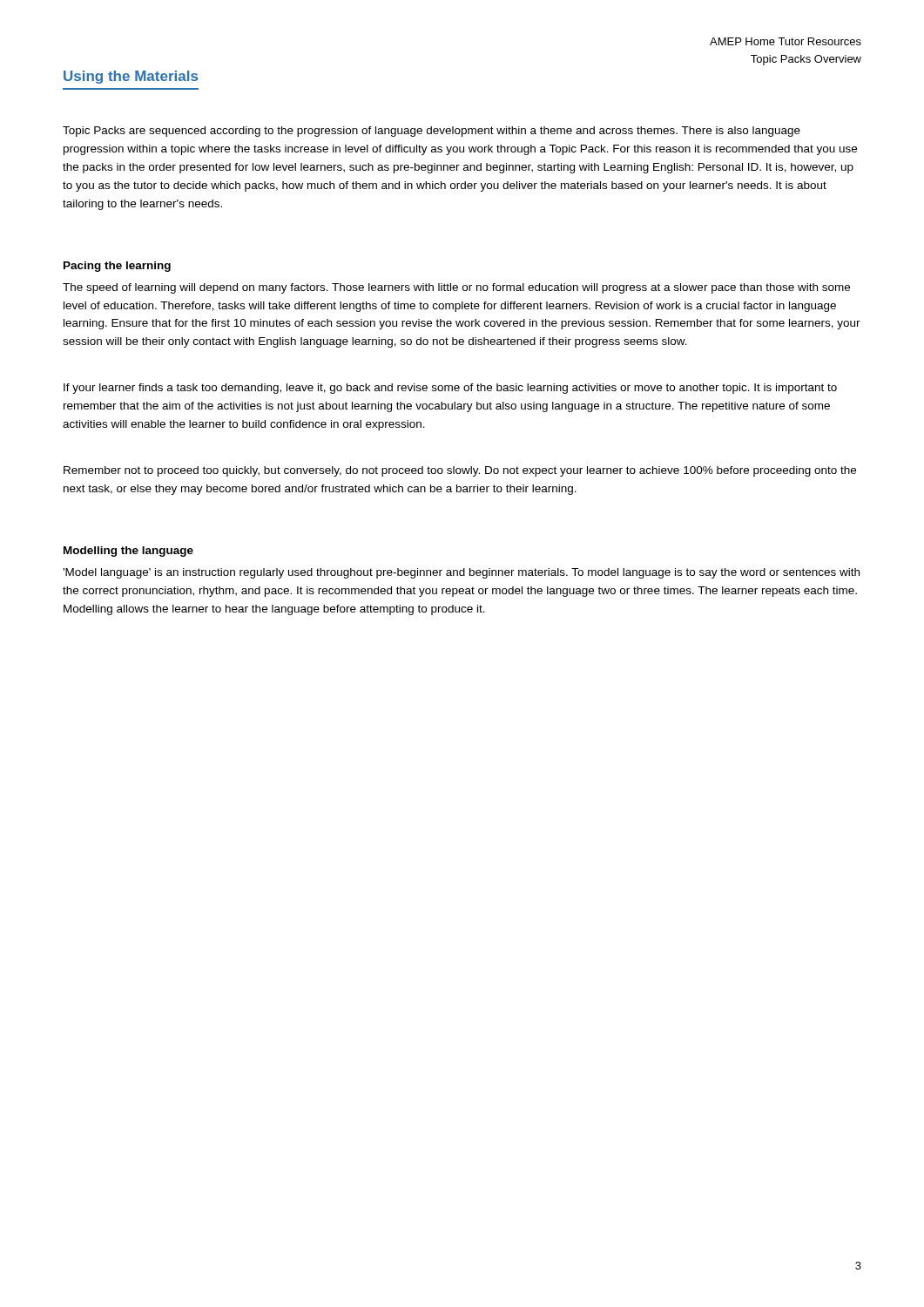This screenshot has height=1307, width=924.
Task: Select the text block that says "If your learner finds a task too demanding,"
Action: coord(450,406)
